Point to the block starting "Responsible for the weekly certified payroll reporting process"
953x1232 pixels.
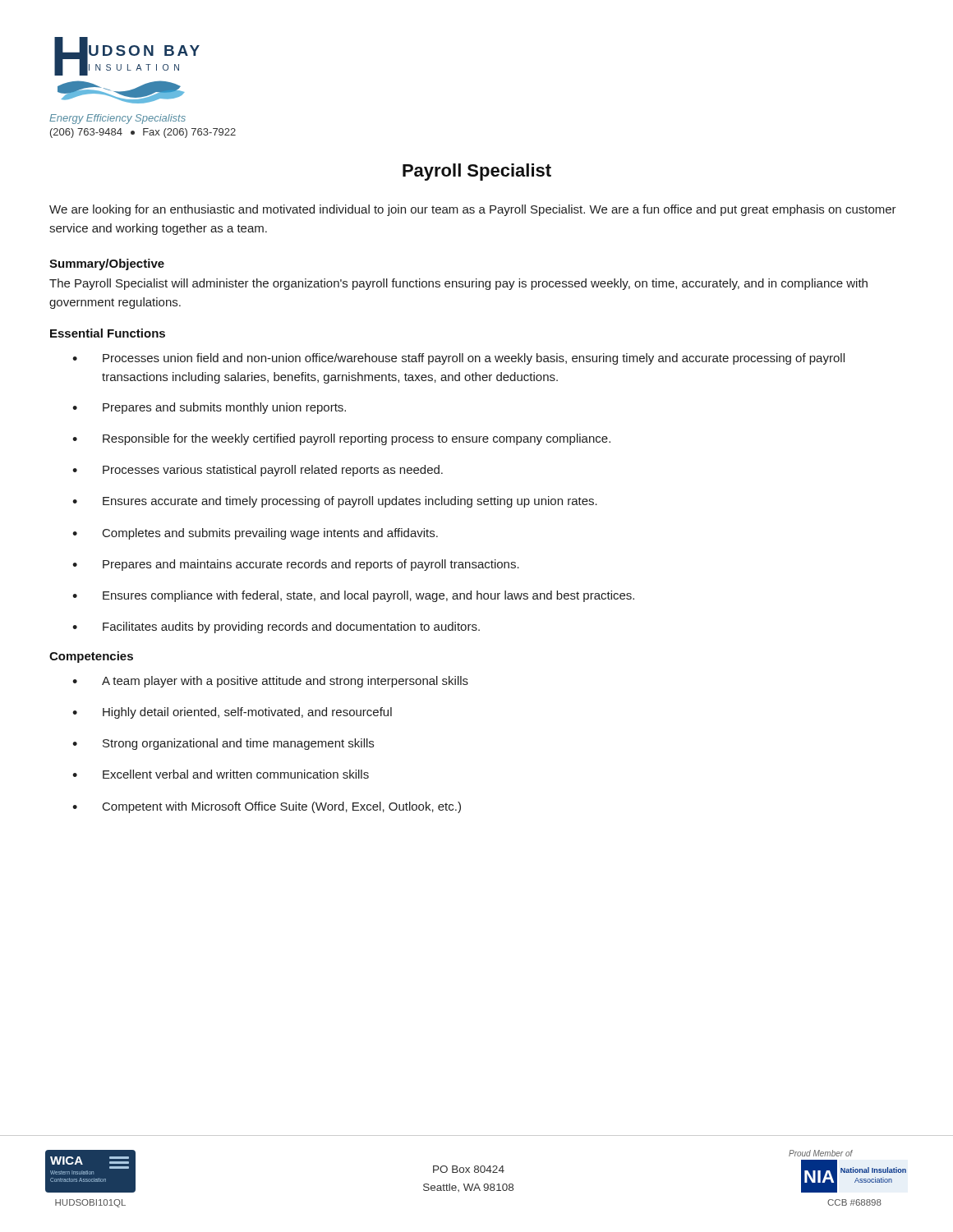coord(476,439)
